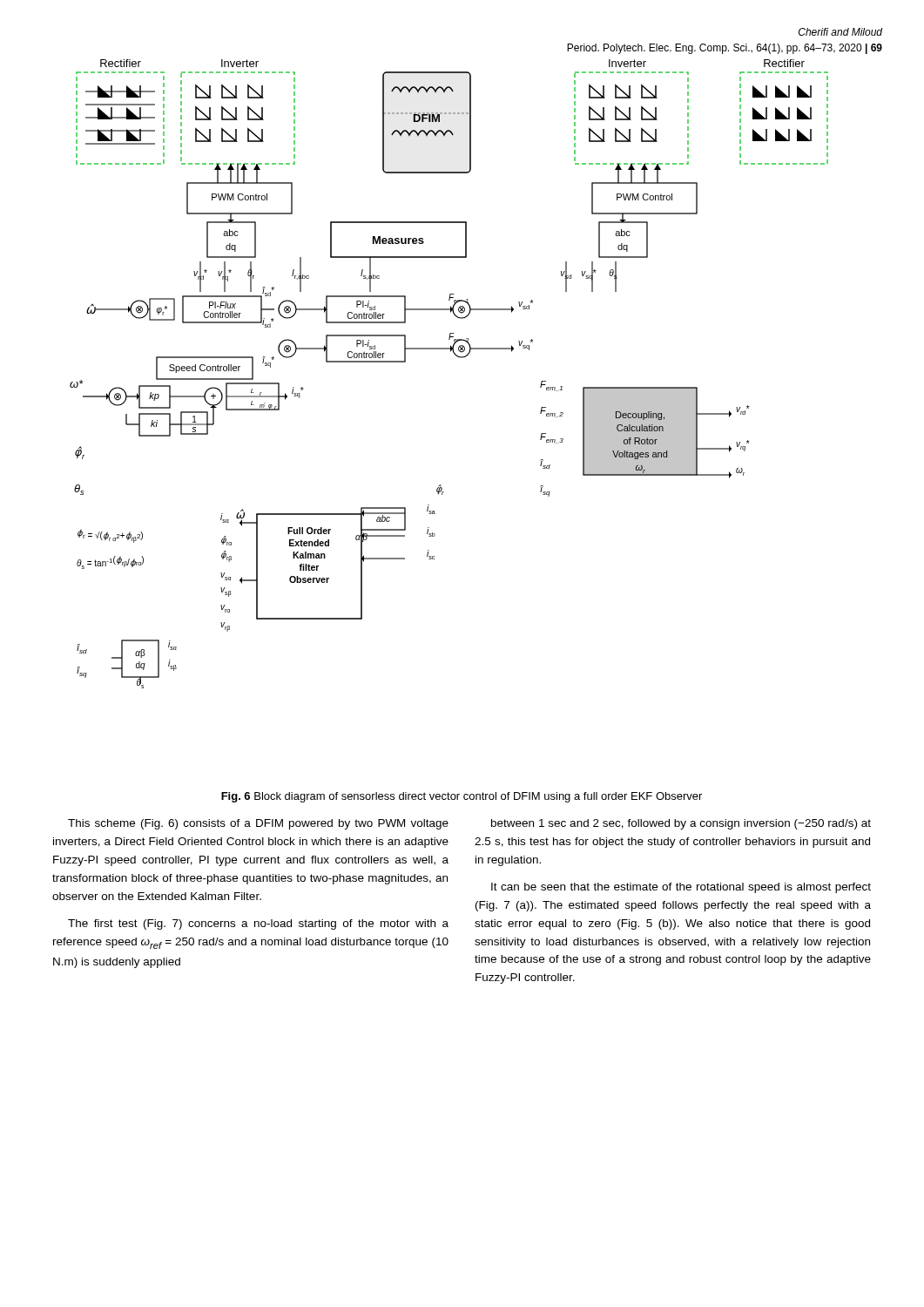Viewport: 924px width, 1307px height.
Task: Find the region starting "This scheme (Fig. 6) consists of a DFIM"
Action: click(x=250, y=893)
